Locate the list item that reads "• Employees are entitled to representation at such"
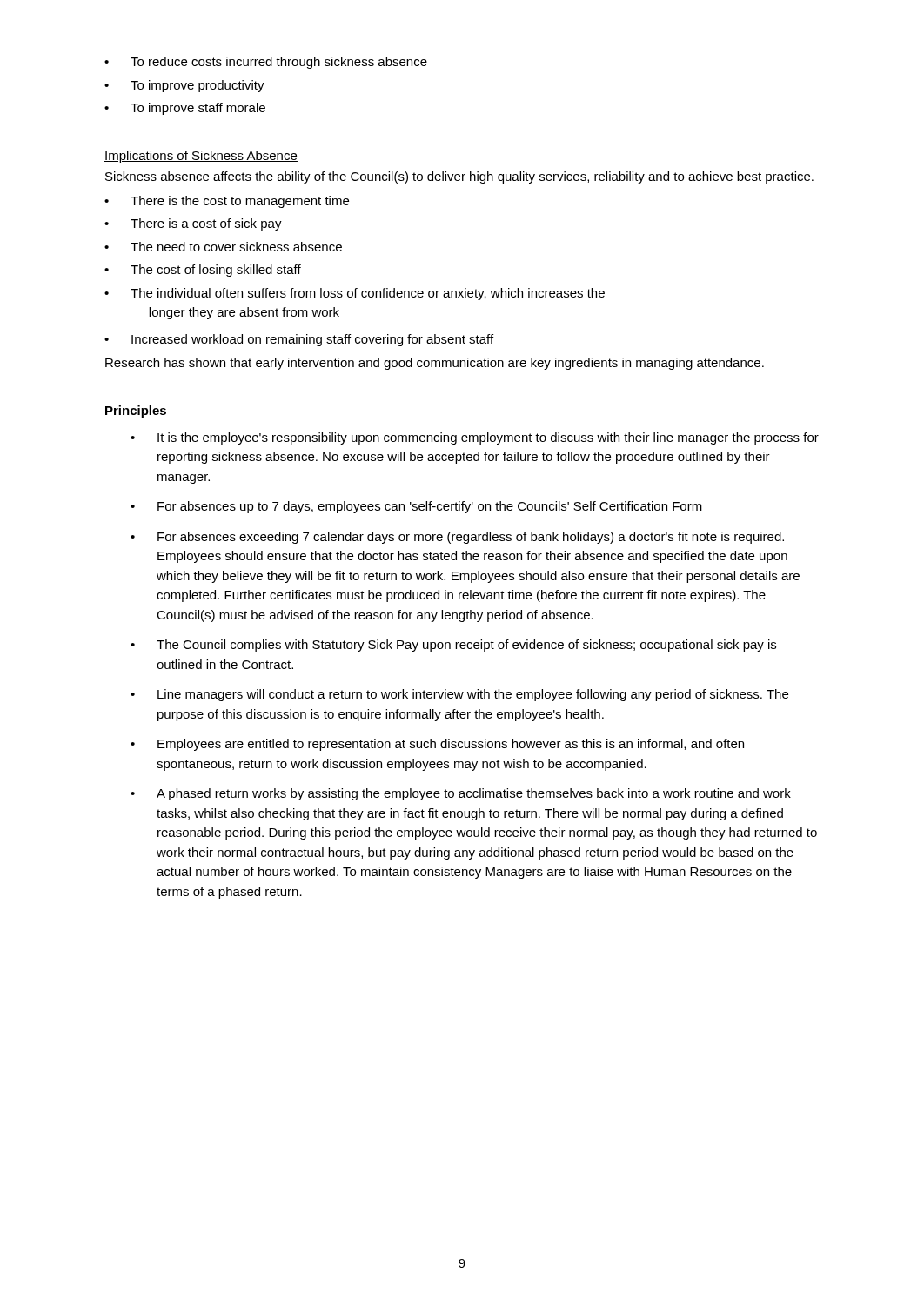 (475, 754)
